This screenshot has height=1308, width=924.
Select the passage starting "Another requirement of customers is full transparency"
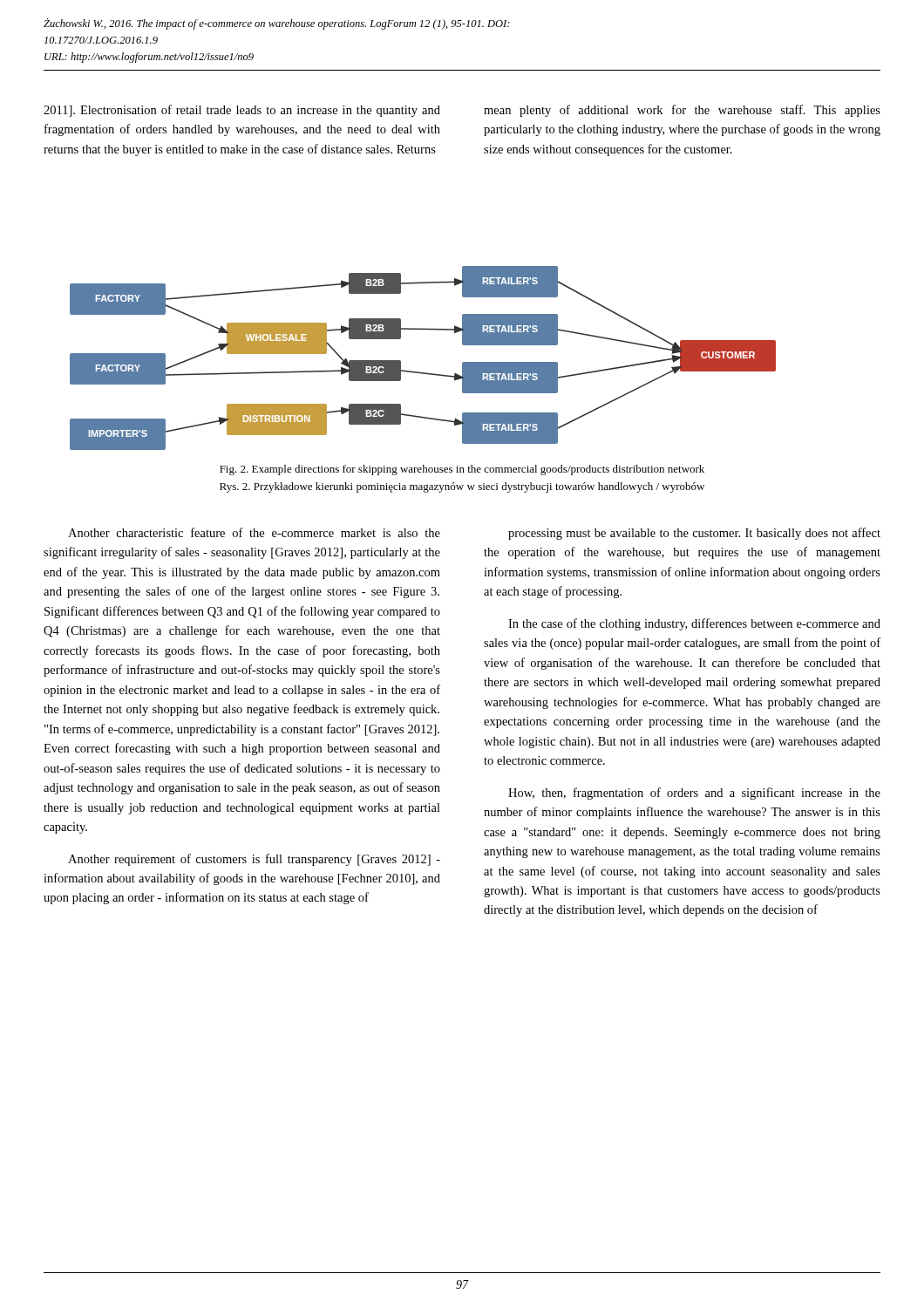(242, 878)
